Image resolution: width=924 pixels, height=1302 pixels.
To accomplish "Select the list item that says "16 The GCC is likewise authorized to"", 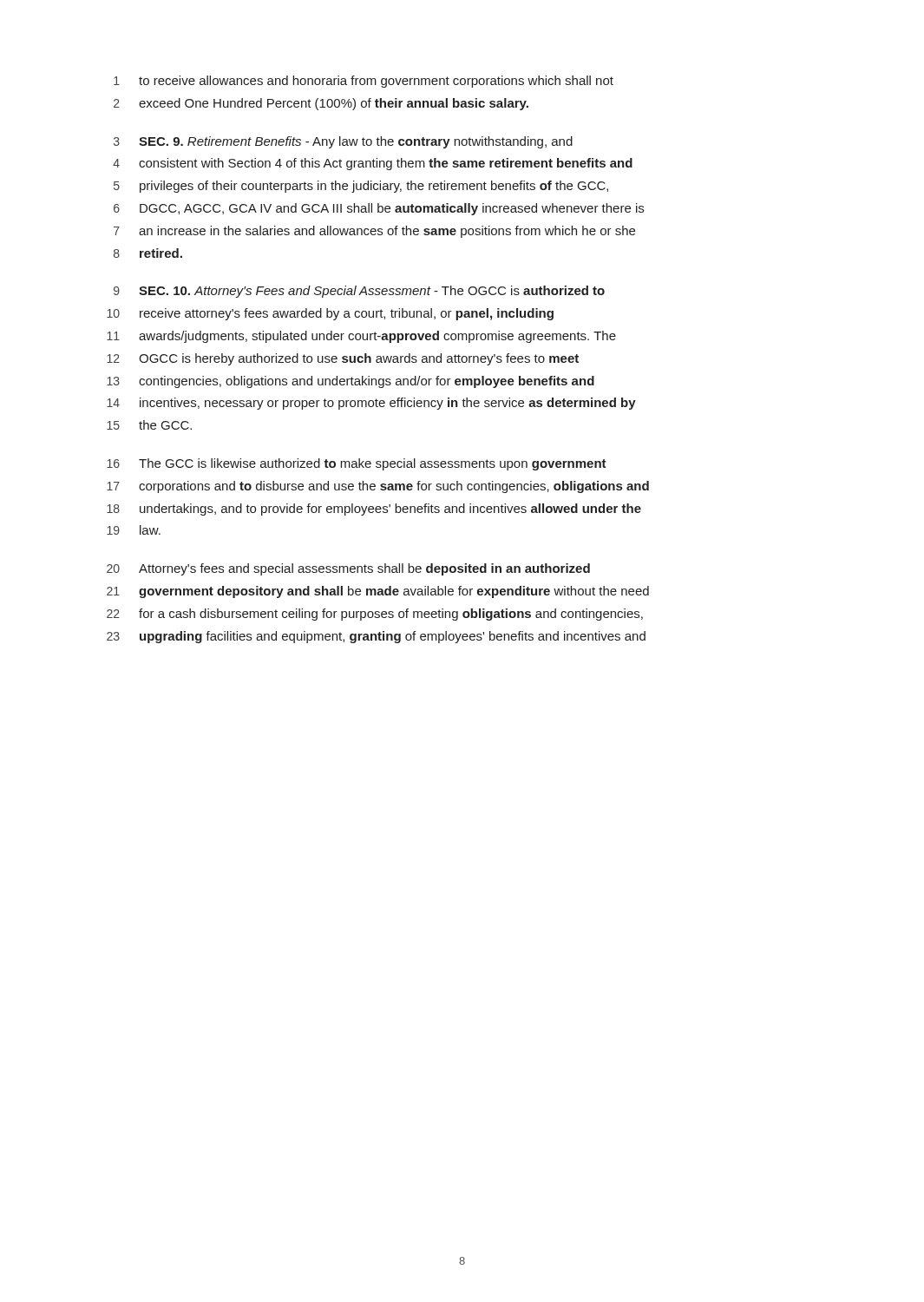I will [471, 463].
